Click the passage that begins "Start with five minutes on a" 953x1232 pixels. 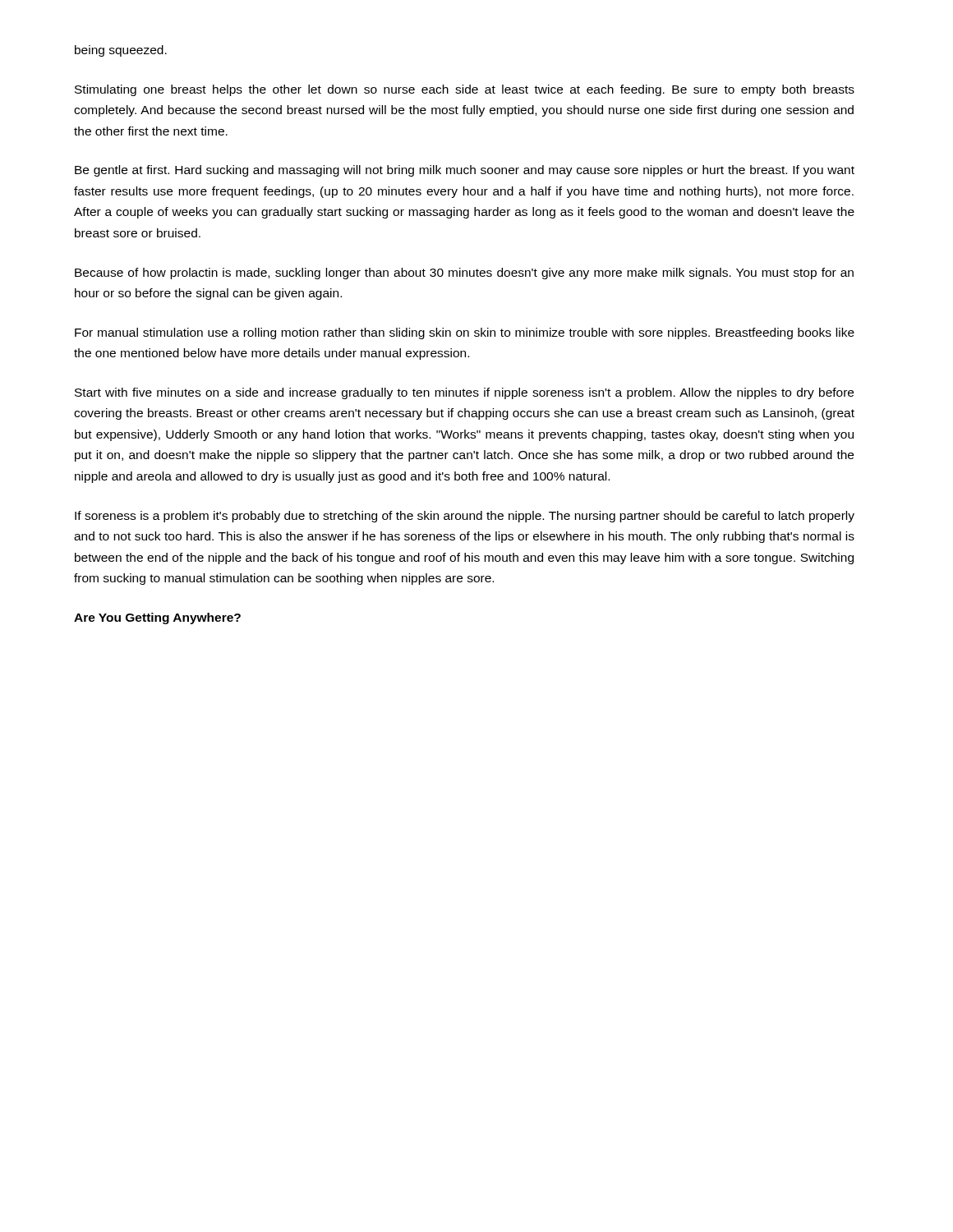[464, 434]
